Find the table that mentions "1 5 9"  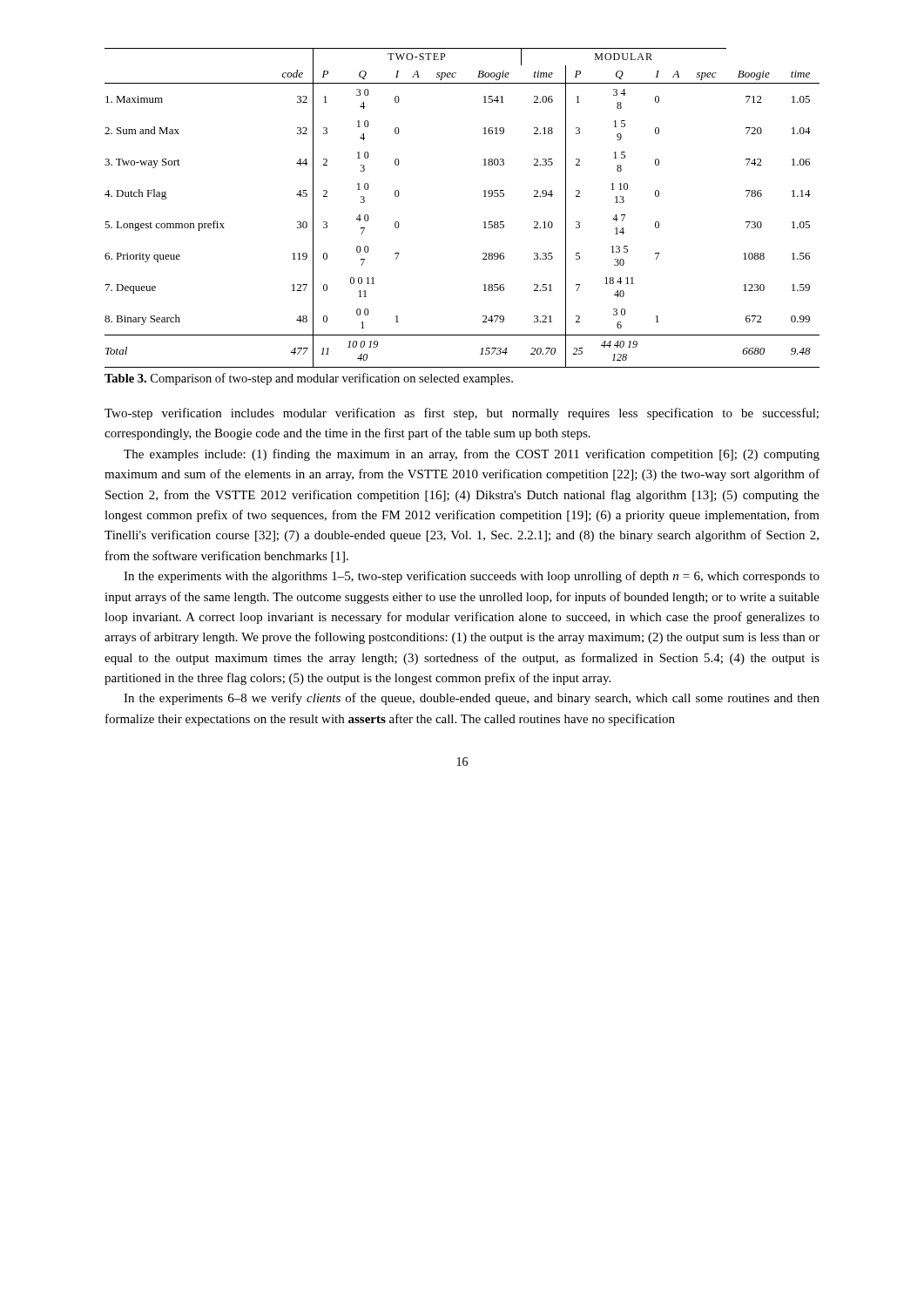462,208
